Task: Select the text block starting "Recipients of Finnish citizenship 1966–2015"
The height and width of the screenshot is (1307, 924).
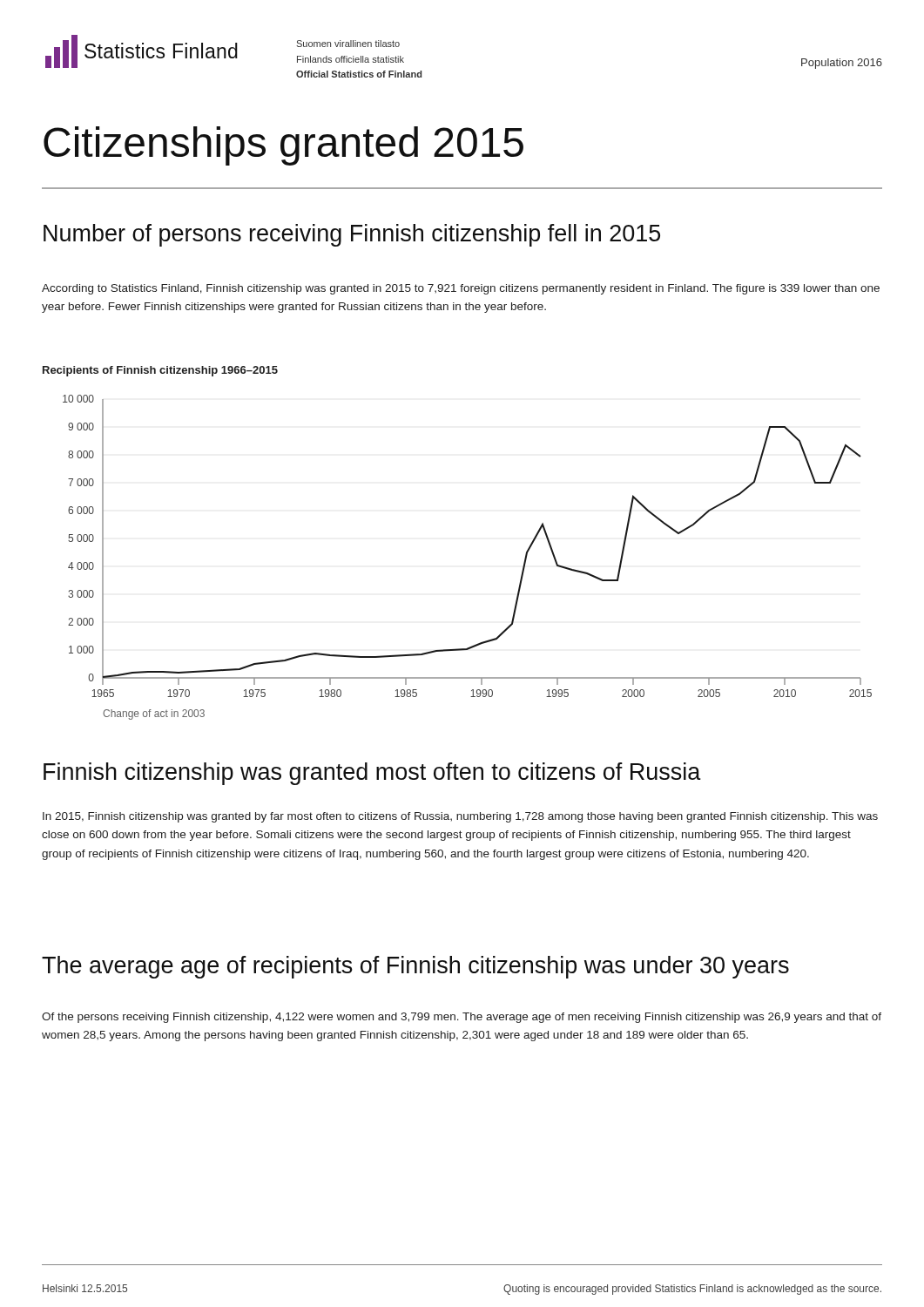Action: tap(160, 370)
